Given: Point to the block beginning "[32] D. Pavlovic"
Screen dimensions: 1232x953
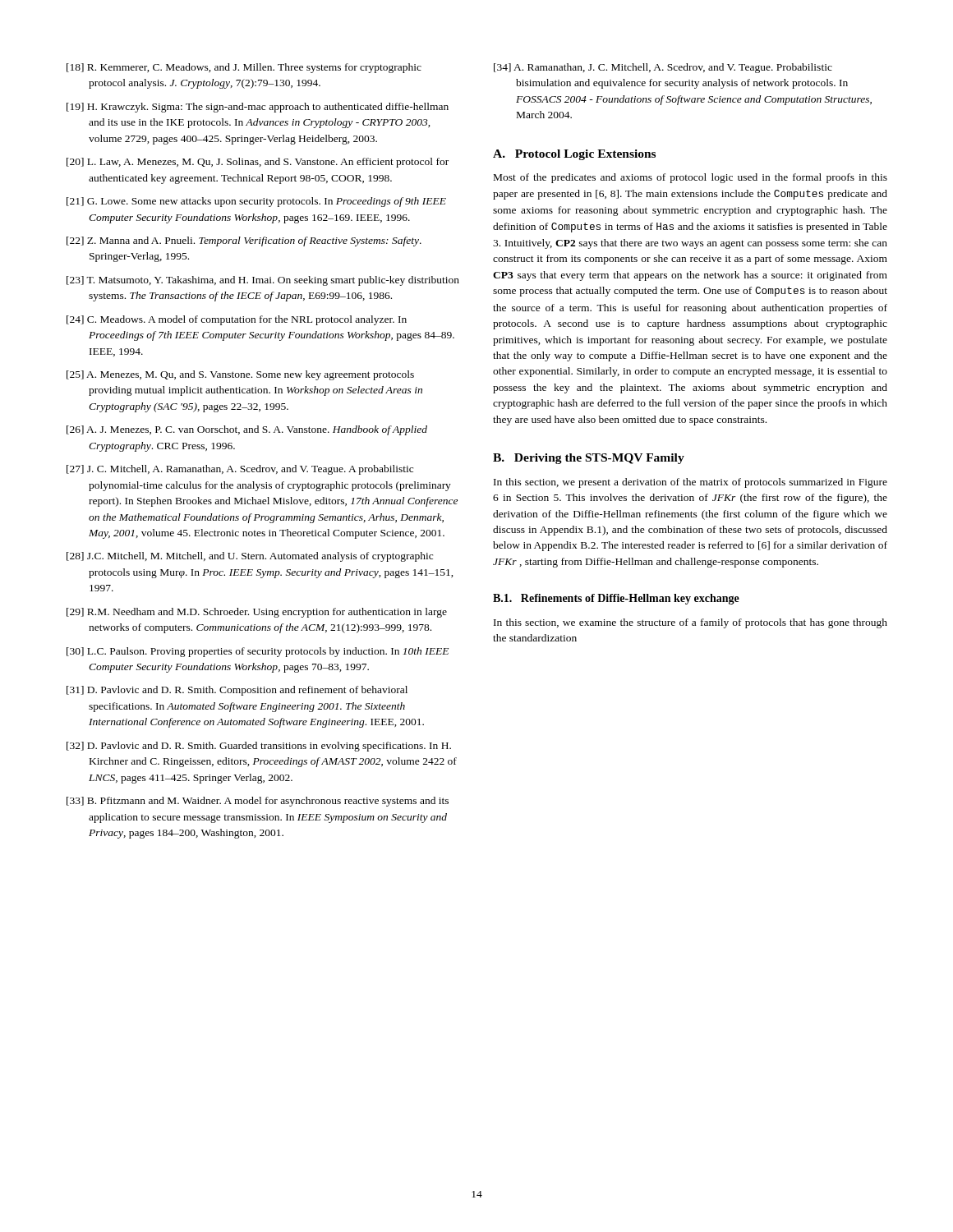Looking at the screenshot, I should pyautogui.click(x=261, y=761).
